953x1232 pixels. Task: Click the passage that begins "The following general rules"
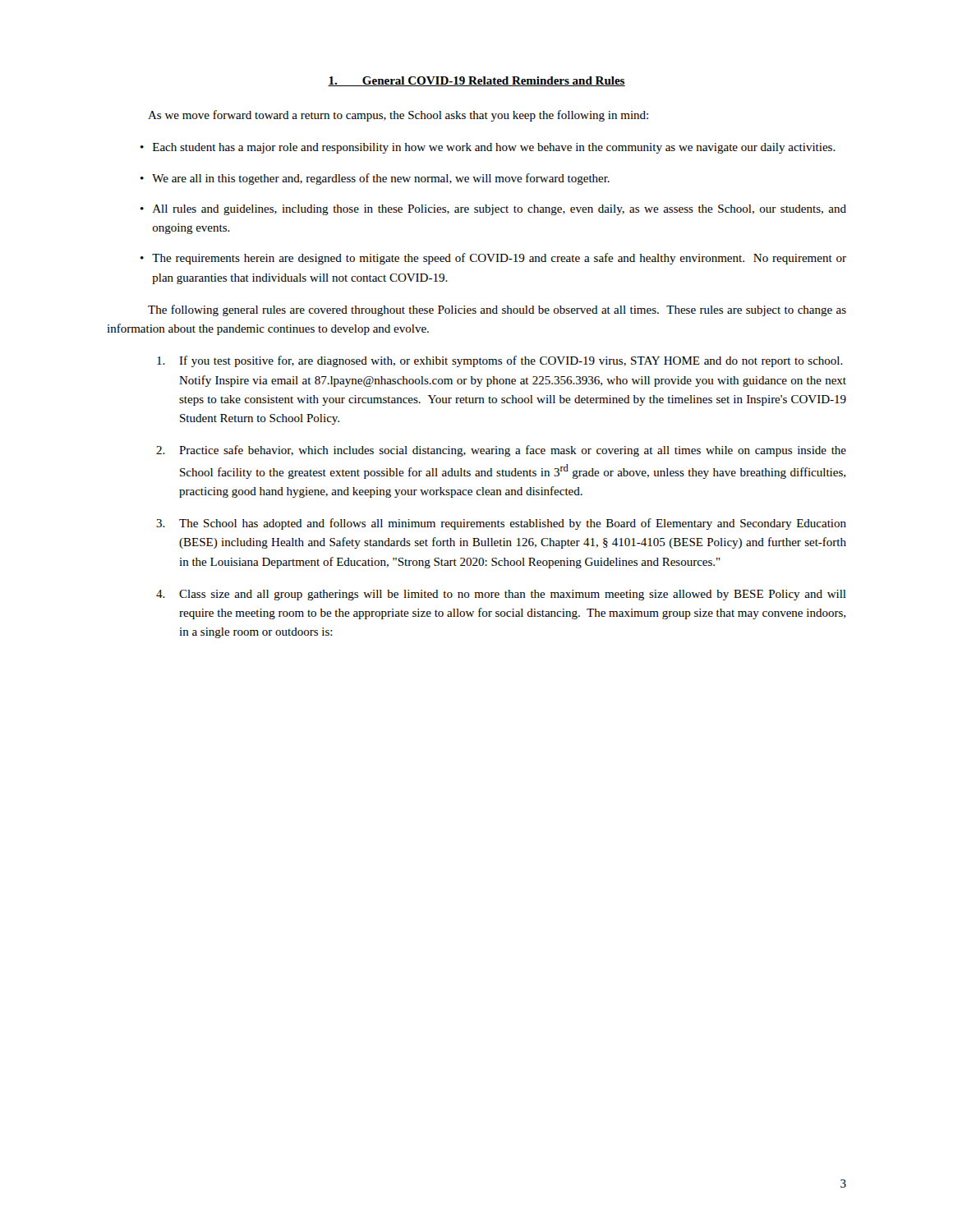[x=476, y=319]
